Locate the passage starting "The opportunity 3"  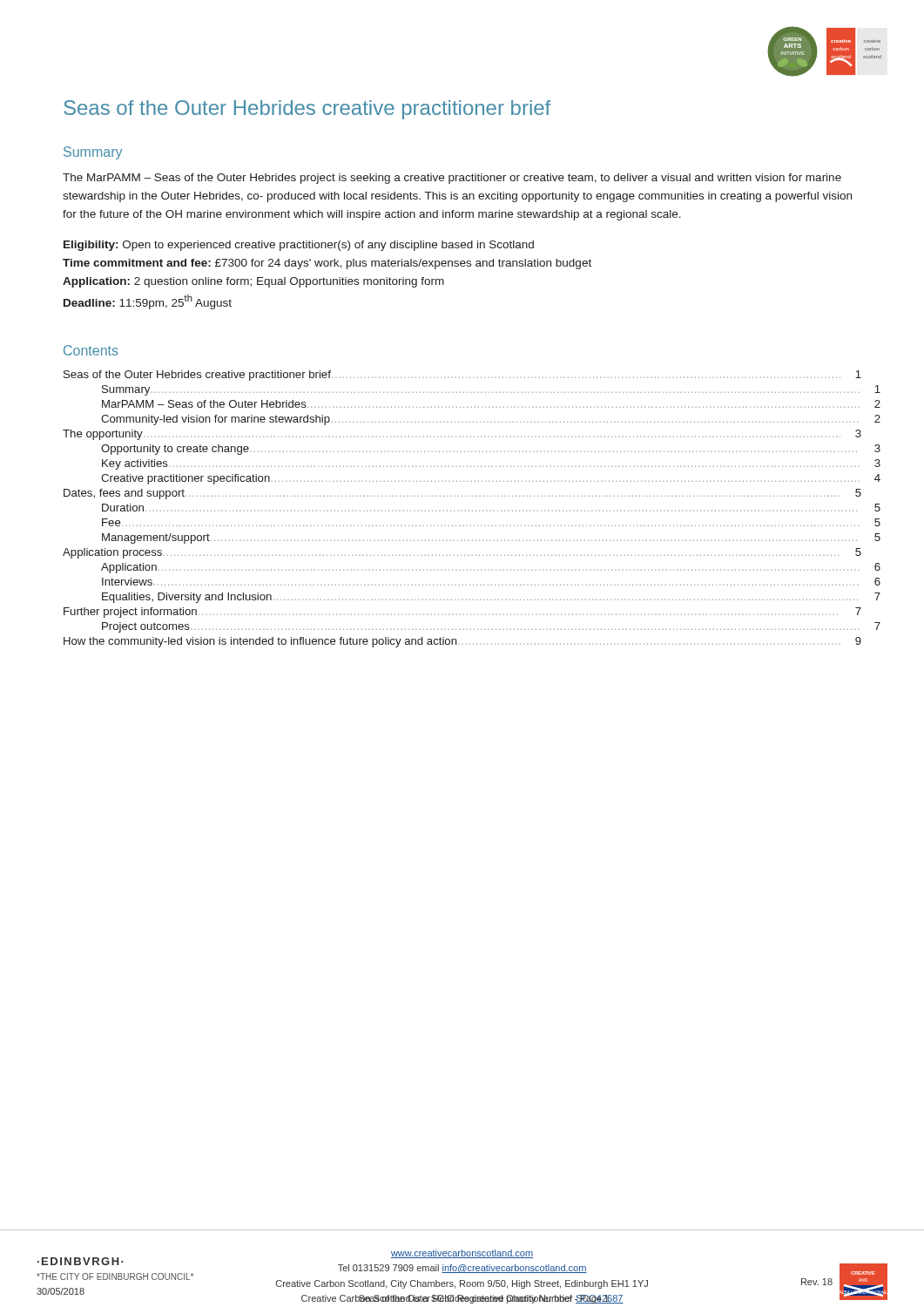click(x=462, y=433)
